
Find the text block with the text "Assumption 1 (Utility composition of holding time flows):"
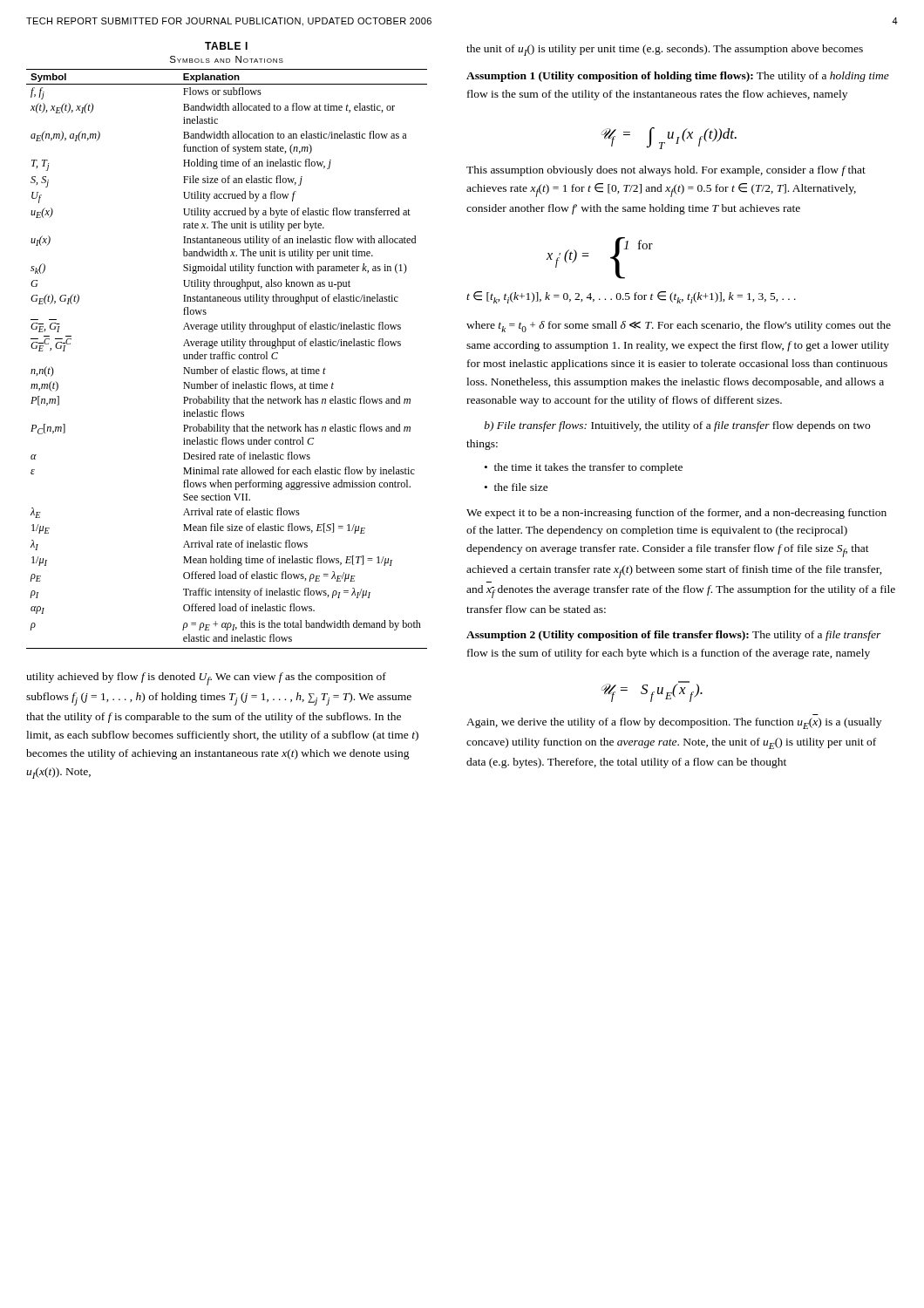(678, 85)
